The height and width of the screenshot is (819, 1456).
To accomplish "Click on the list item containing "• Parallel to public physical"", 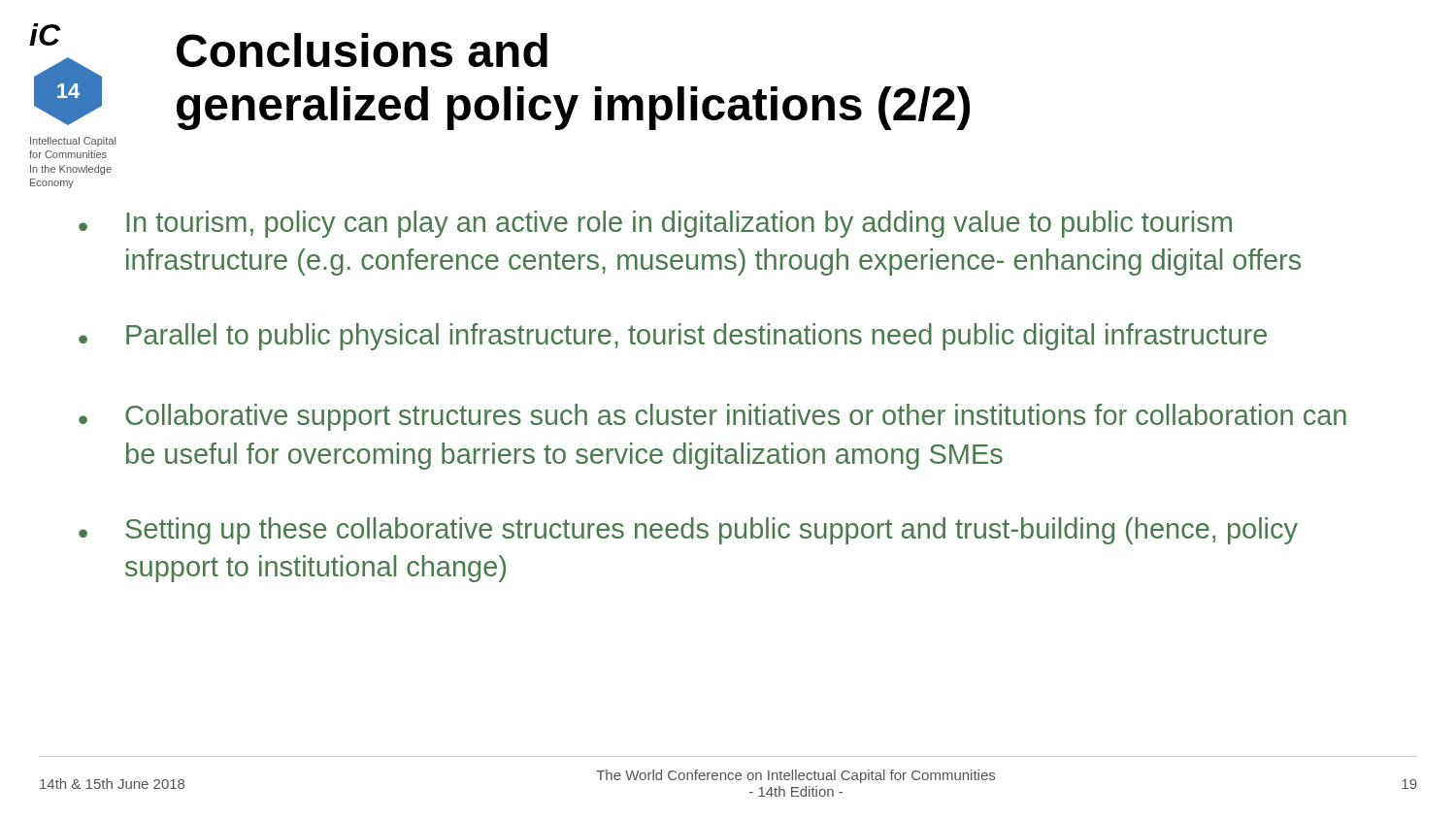I will pos(728,339).
